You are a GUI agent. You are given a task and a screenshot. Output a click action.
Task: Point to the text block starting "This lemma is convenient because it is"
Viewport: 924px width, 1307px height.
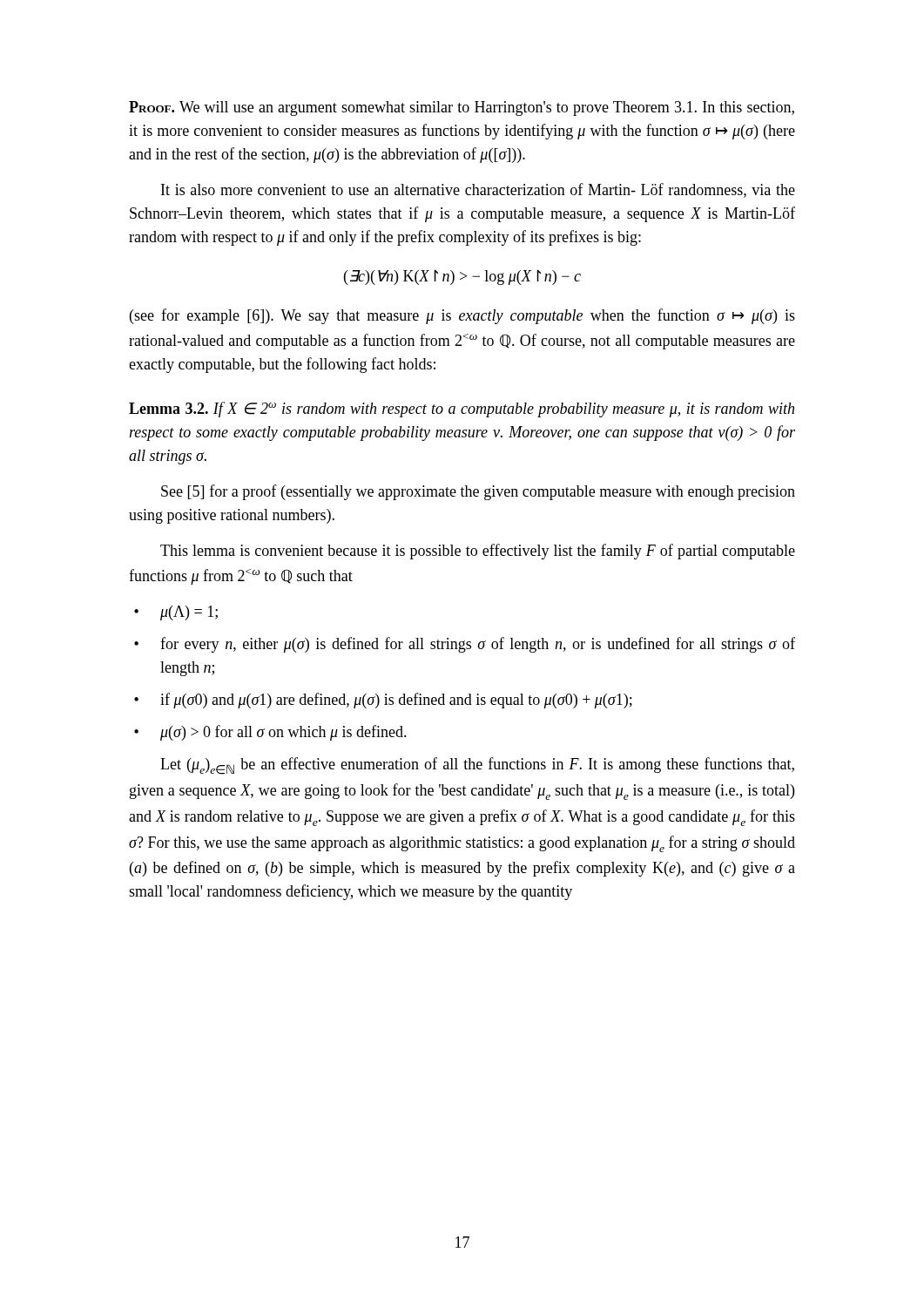tap(462, 564)
